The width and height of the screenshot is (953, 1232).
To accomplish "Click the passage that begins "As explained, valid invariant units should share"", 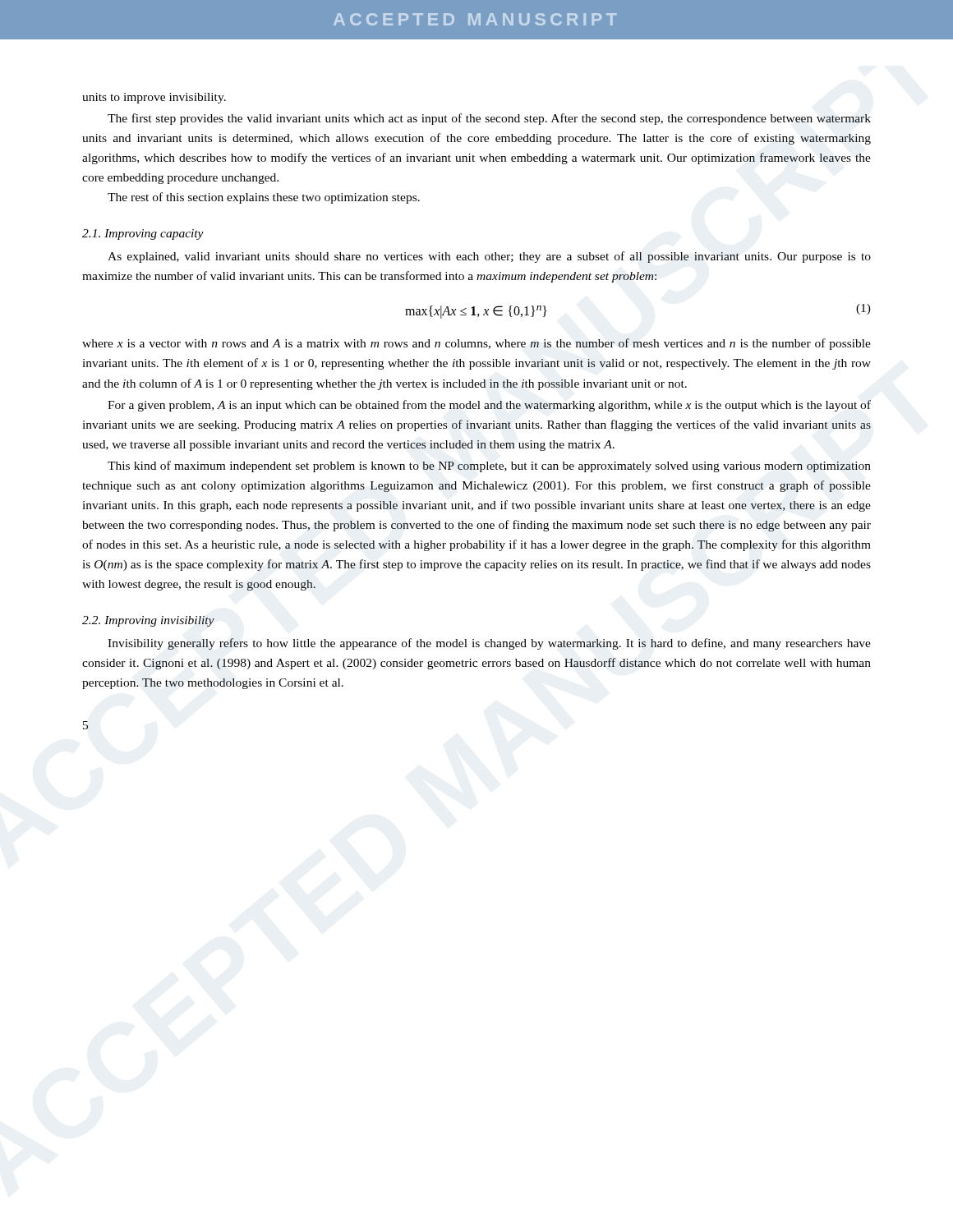I will coord(476,266).
